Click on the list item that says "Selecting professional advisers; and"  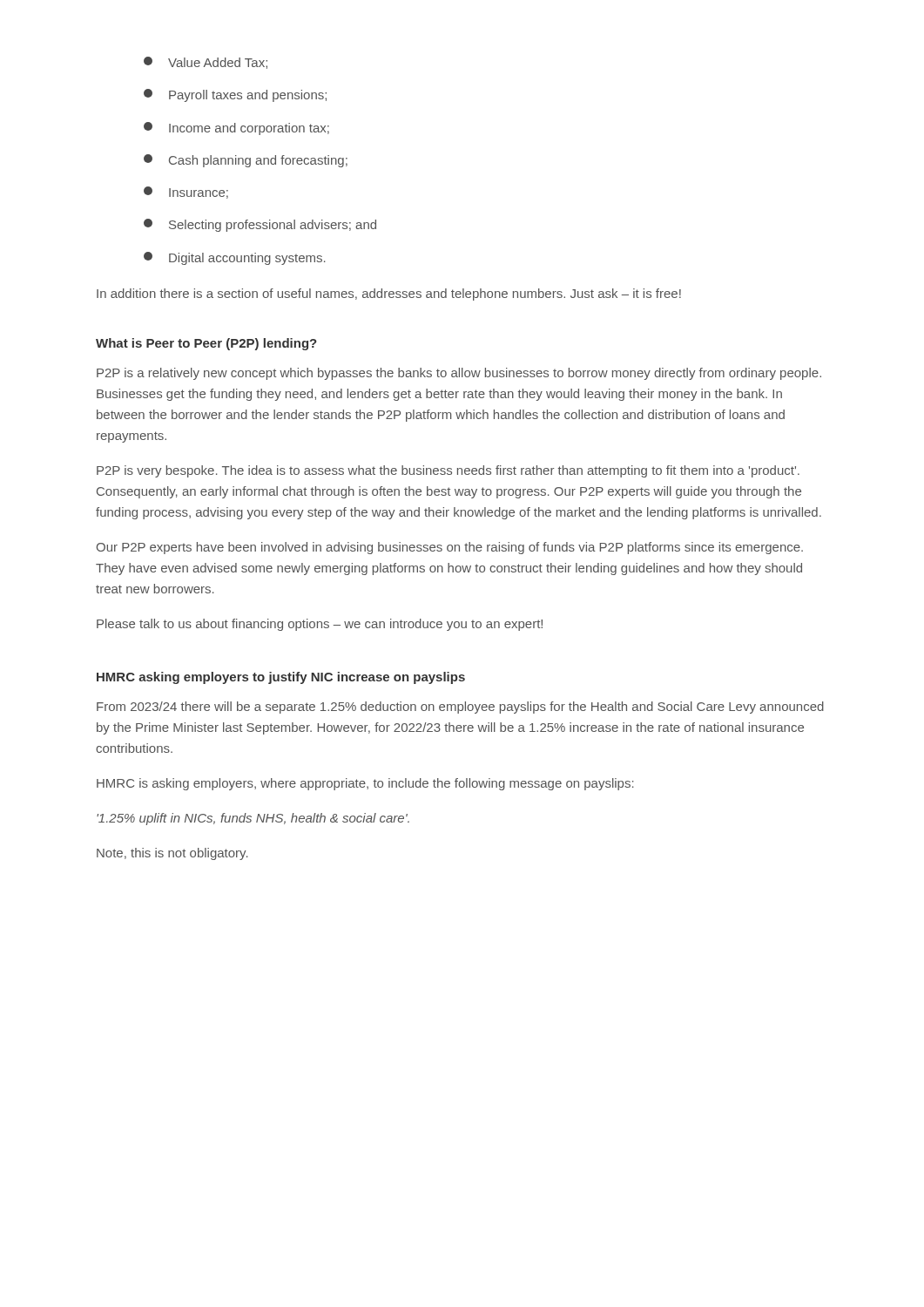click(260, 225)
